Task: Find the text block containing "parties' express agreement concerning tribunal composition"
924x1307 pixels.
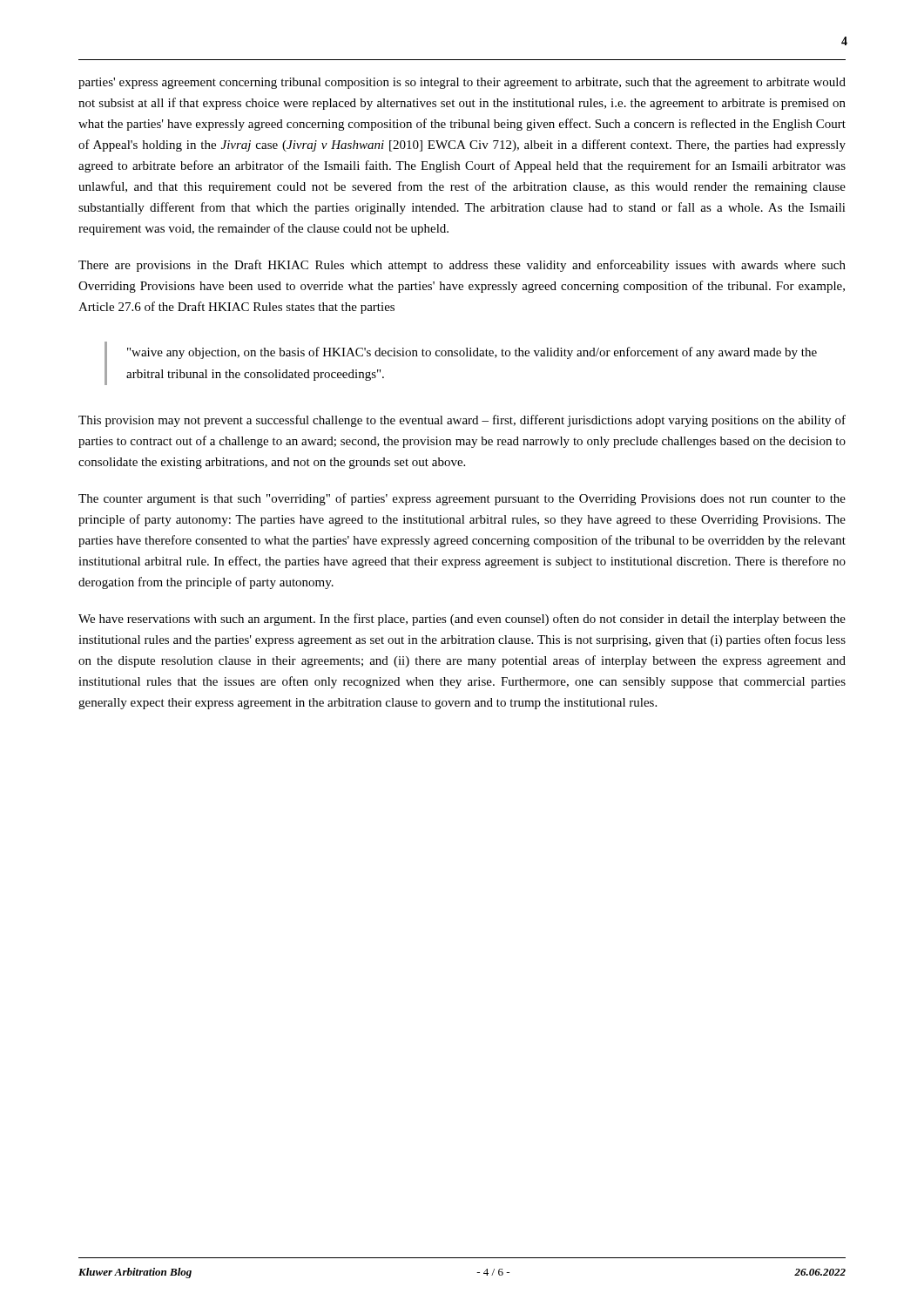Action: tap(462, 155)
